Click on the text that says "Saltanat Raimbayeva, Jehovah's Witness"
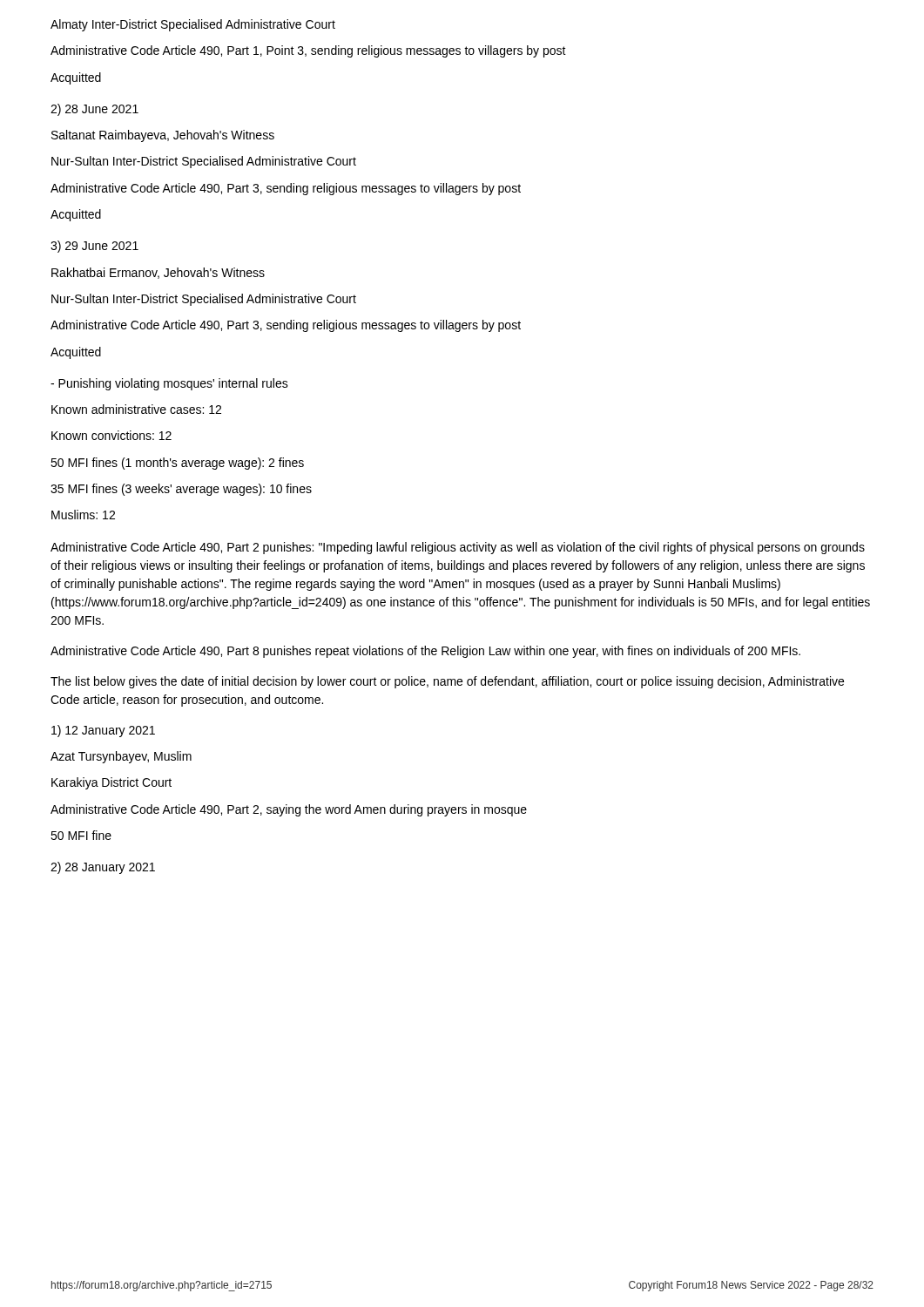Image resolution: width=924 pixels, height=1307 pixels. click(x=162, y=135)
